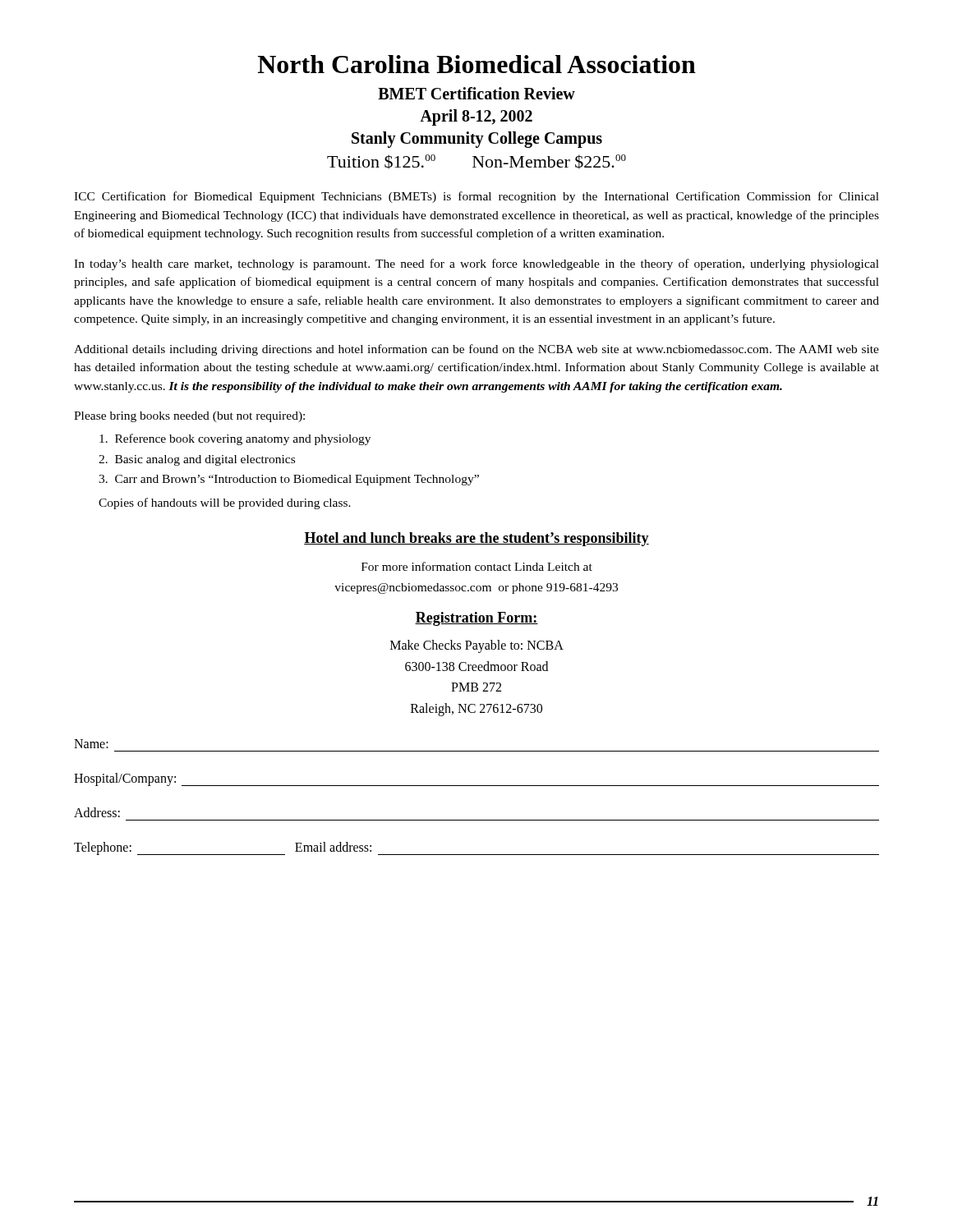Locate the text starting "Hotel and lunch breaks are"
The width and height of the screenshot is (953, 1232).
pyautogui.click(x=476, y=538)
